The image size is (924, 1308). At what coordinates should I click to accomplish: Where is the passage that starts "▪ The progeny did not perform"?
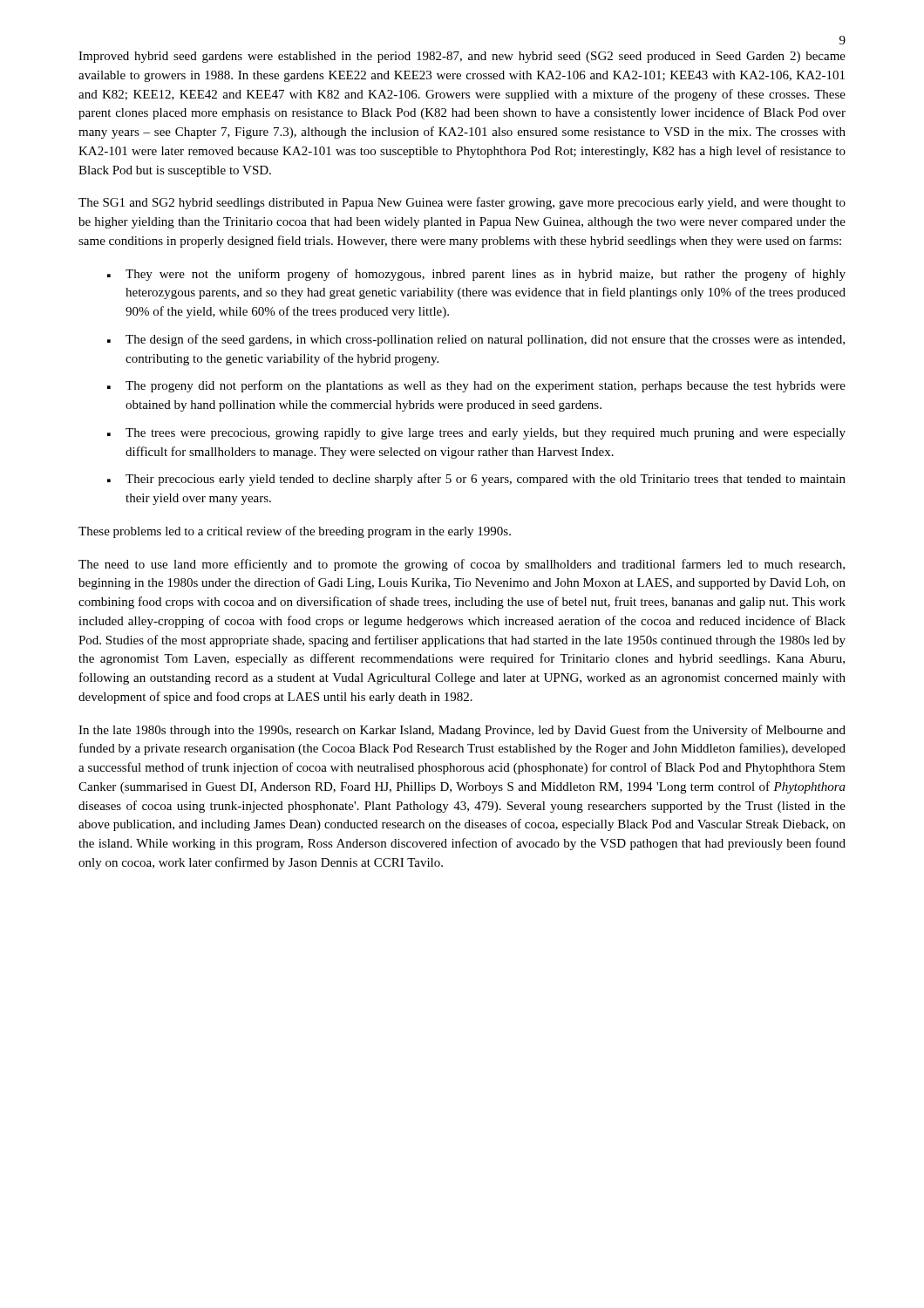(x=476, y=396)
